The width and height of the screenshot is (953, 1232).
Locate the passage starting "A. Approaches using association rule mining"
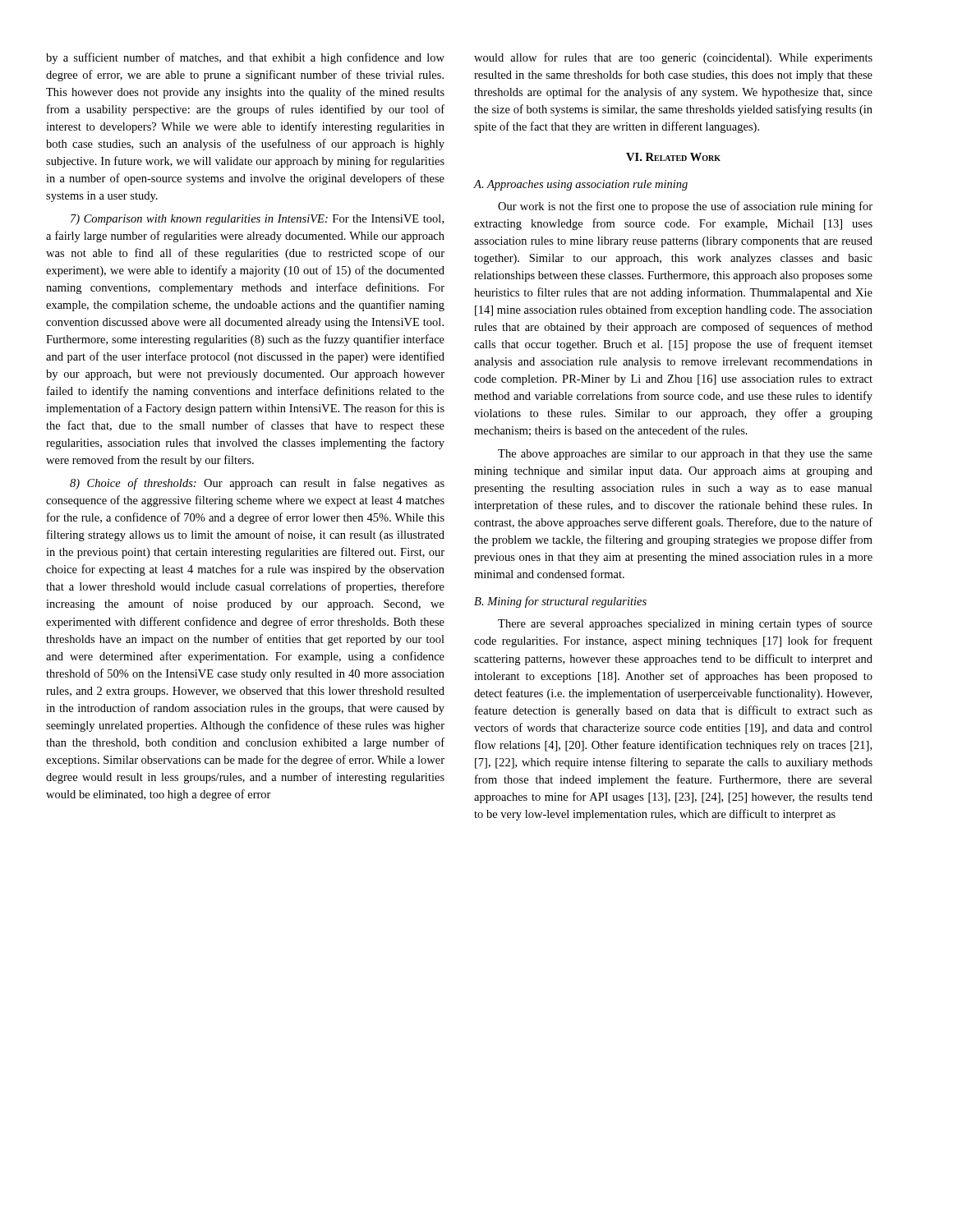(x=673, y=184)
